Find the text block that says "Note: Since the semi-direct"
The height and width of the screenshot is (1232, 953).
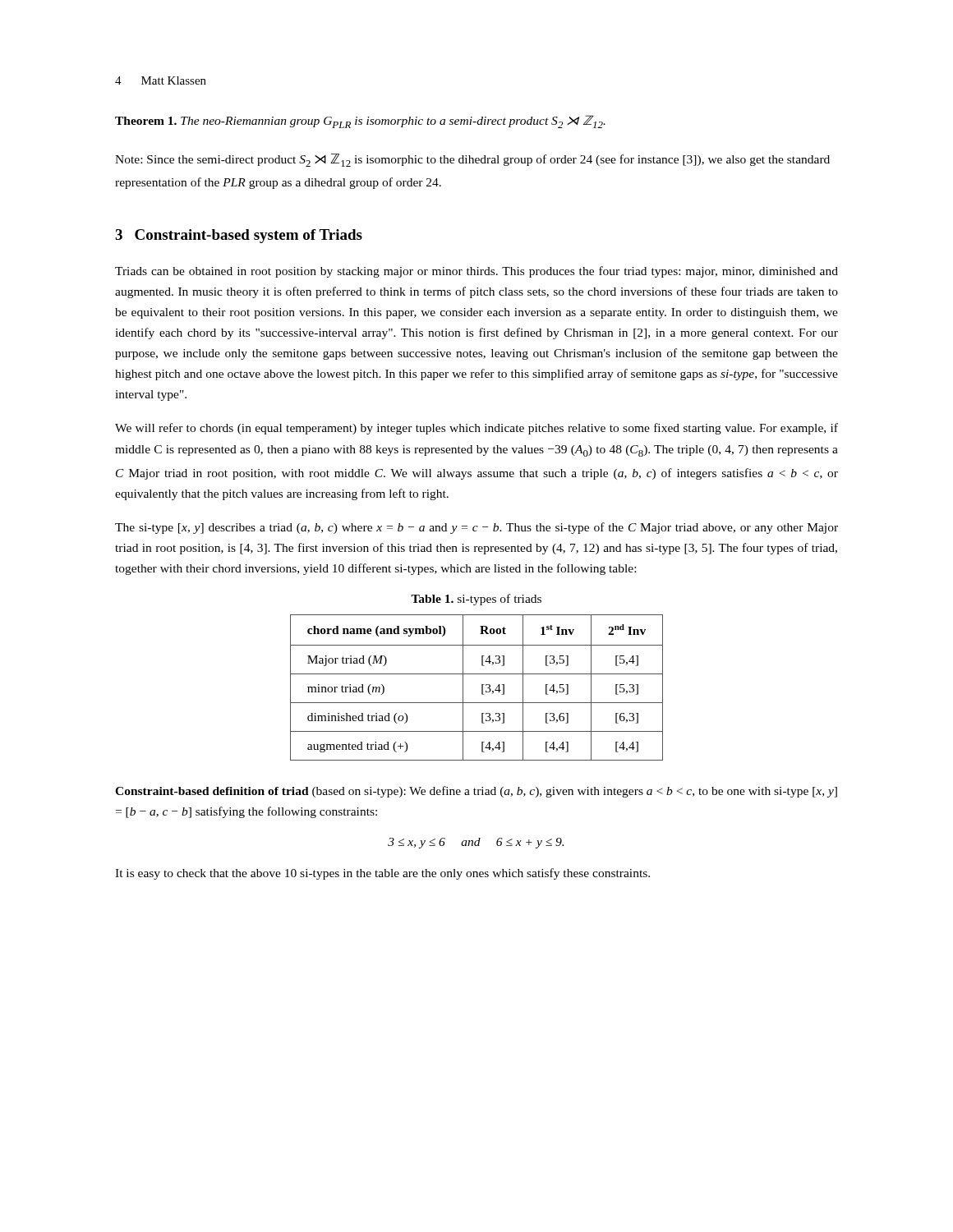[473, 170]
